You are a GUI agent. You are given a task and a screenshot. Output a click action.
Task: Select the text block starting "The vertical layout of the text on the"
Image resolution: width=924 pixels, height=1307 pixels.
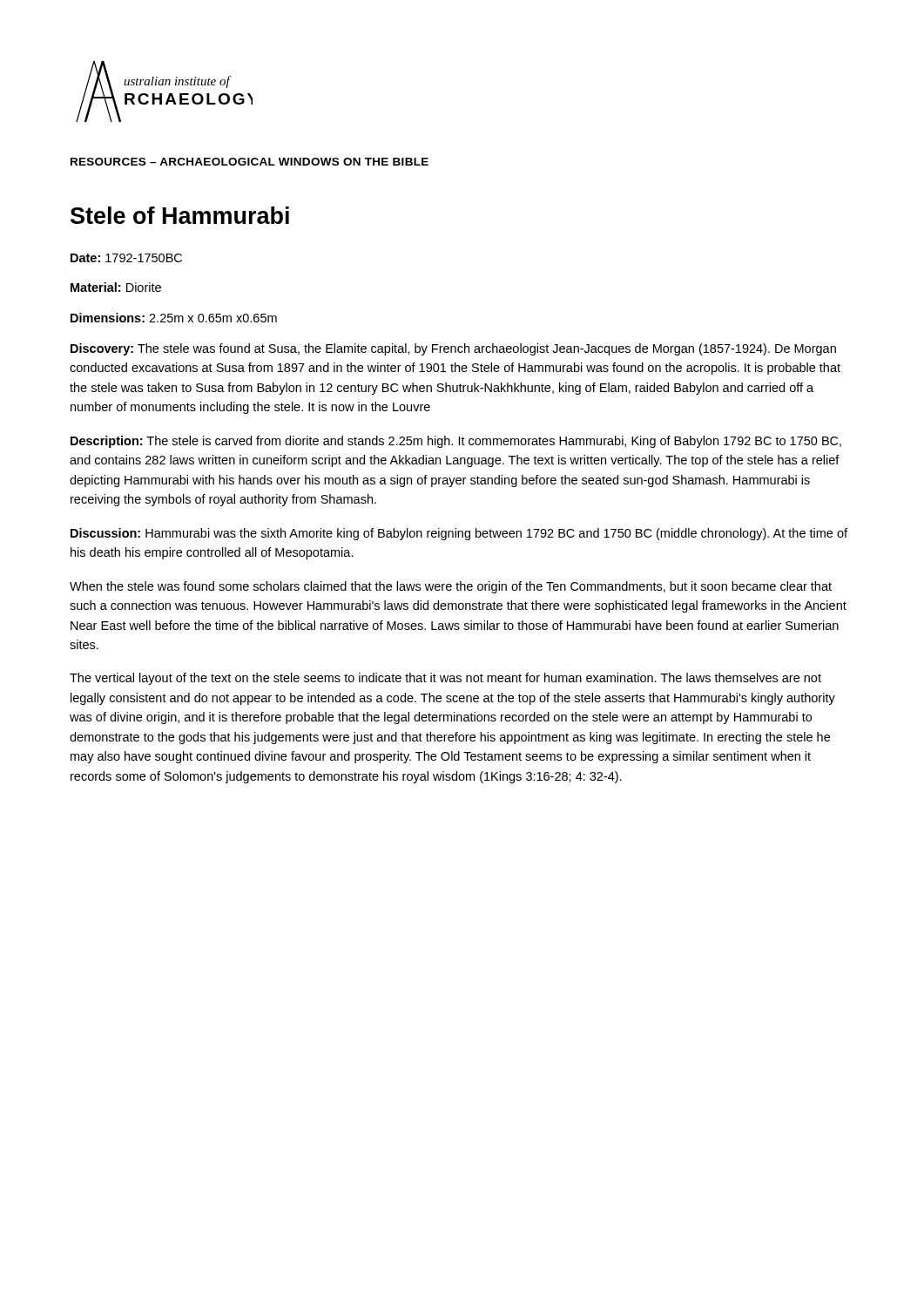pos(452,727)
